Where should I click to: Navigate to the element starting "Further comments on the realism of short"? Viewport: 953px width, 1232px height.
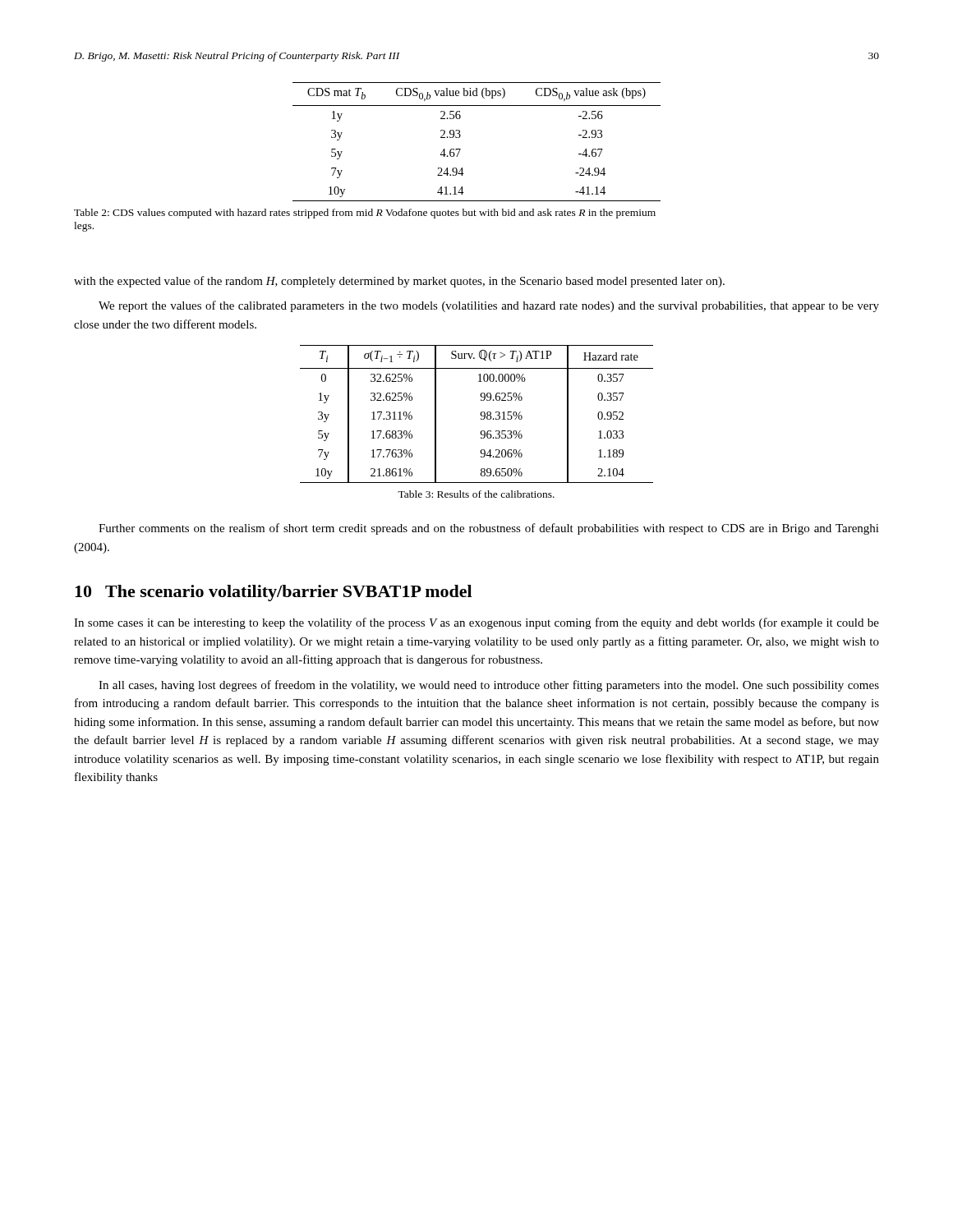476,538
